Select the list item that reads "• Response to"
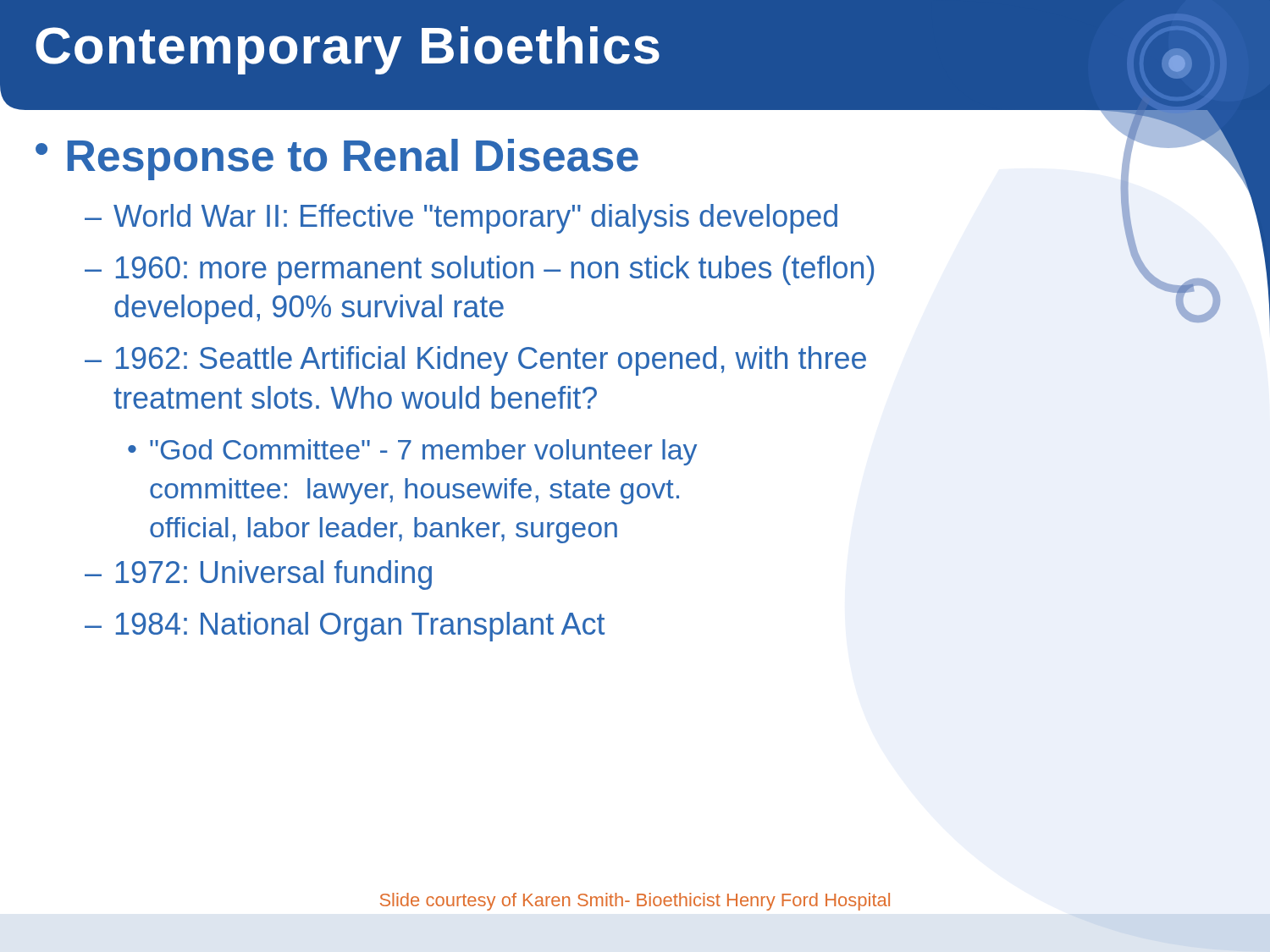This screenshot has height=952, width=1270. tap(337, 156)
